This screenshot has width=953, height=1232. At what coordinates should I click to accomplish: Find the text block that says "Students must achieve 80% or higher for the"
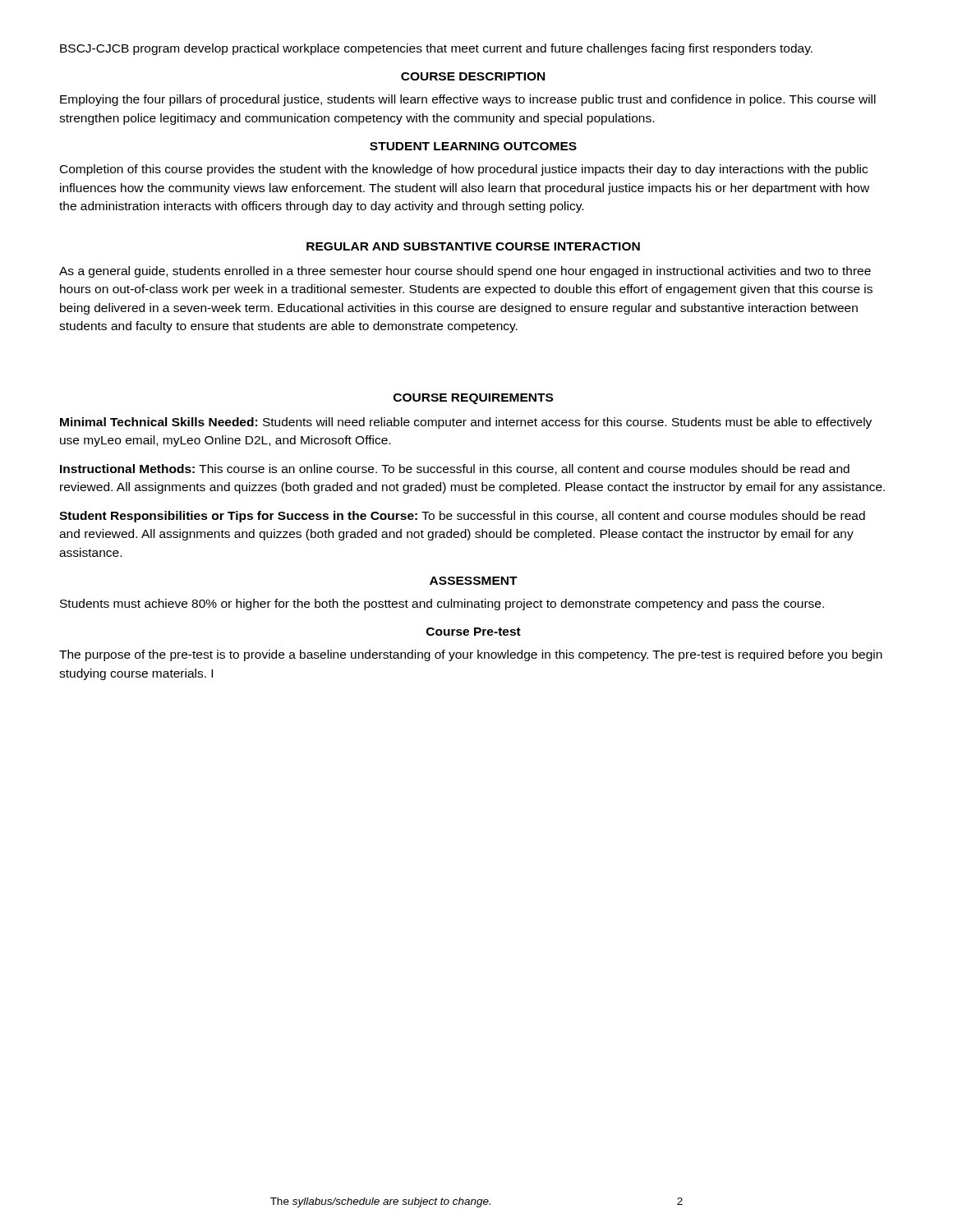click(x=442, y=603)
